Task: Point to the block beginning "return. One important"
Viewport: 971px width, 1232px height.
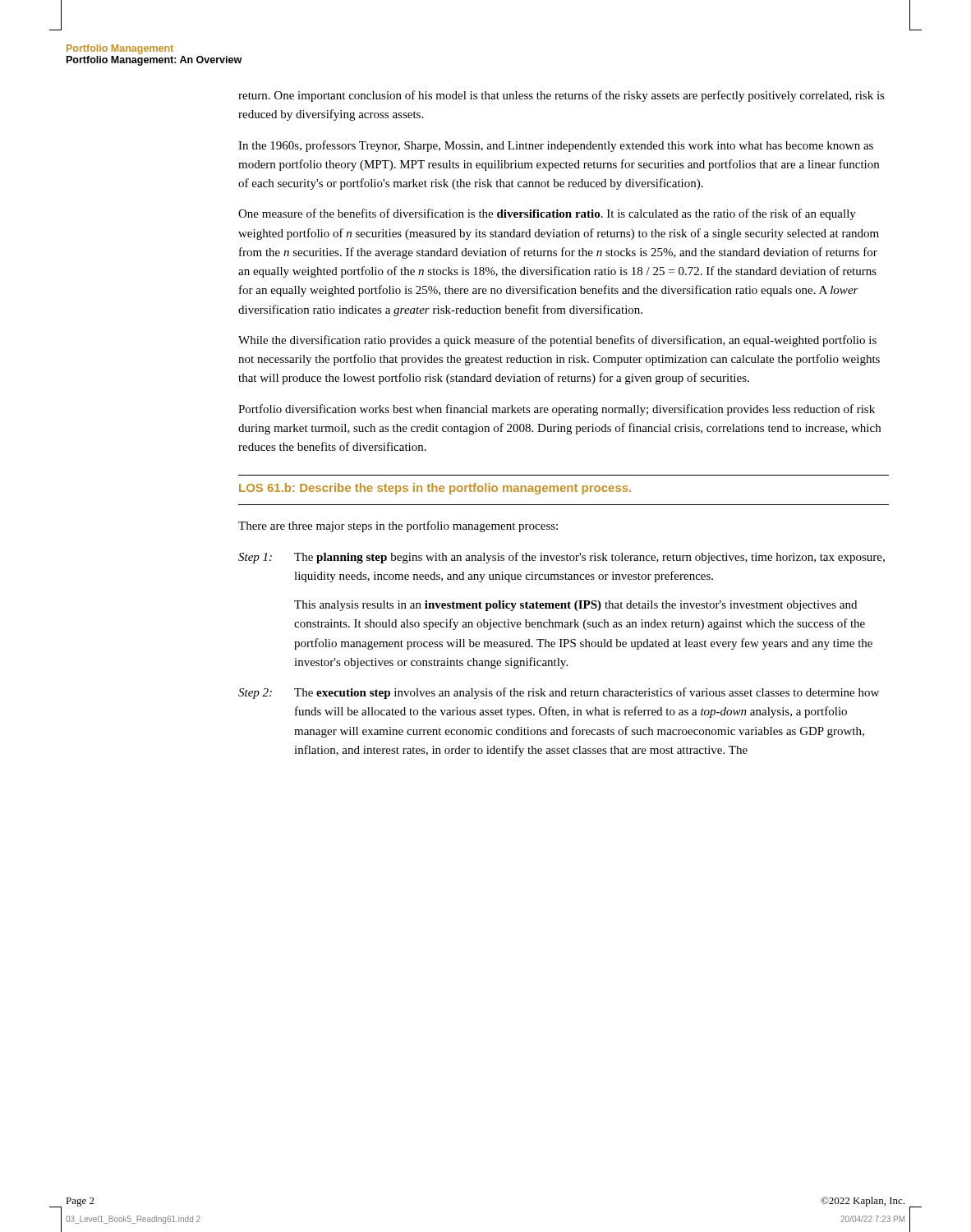Action: coord(561,105)
